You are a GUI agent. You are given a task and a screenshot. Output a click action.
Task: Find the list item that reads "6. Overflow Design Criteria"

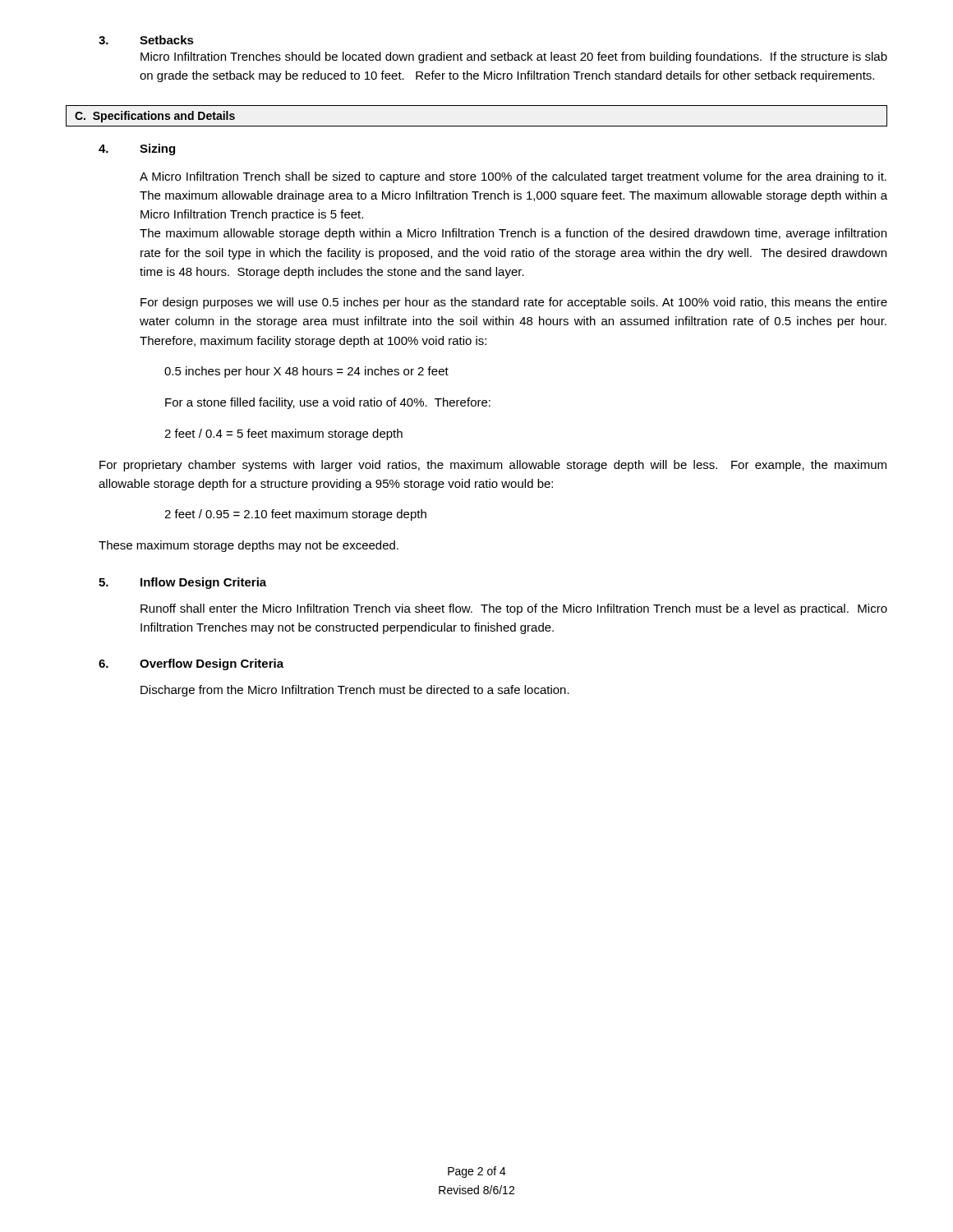click(191, 664)
